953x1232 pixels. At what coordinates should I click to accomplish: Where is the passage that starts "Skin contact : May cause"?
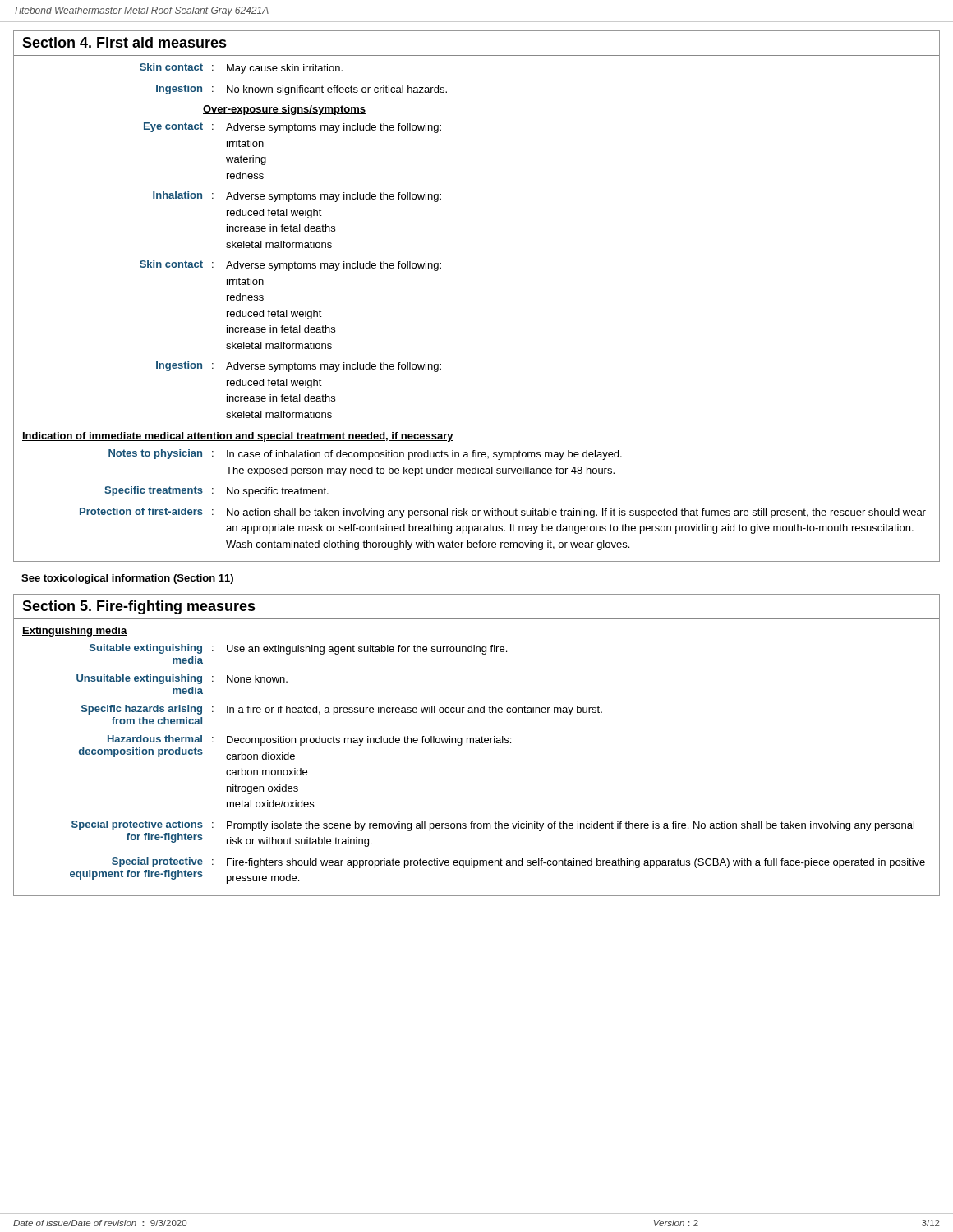click(241, 69)
